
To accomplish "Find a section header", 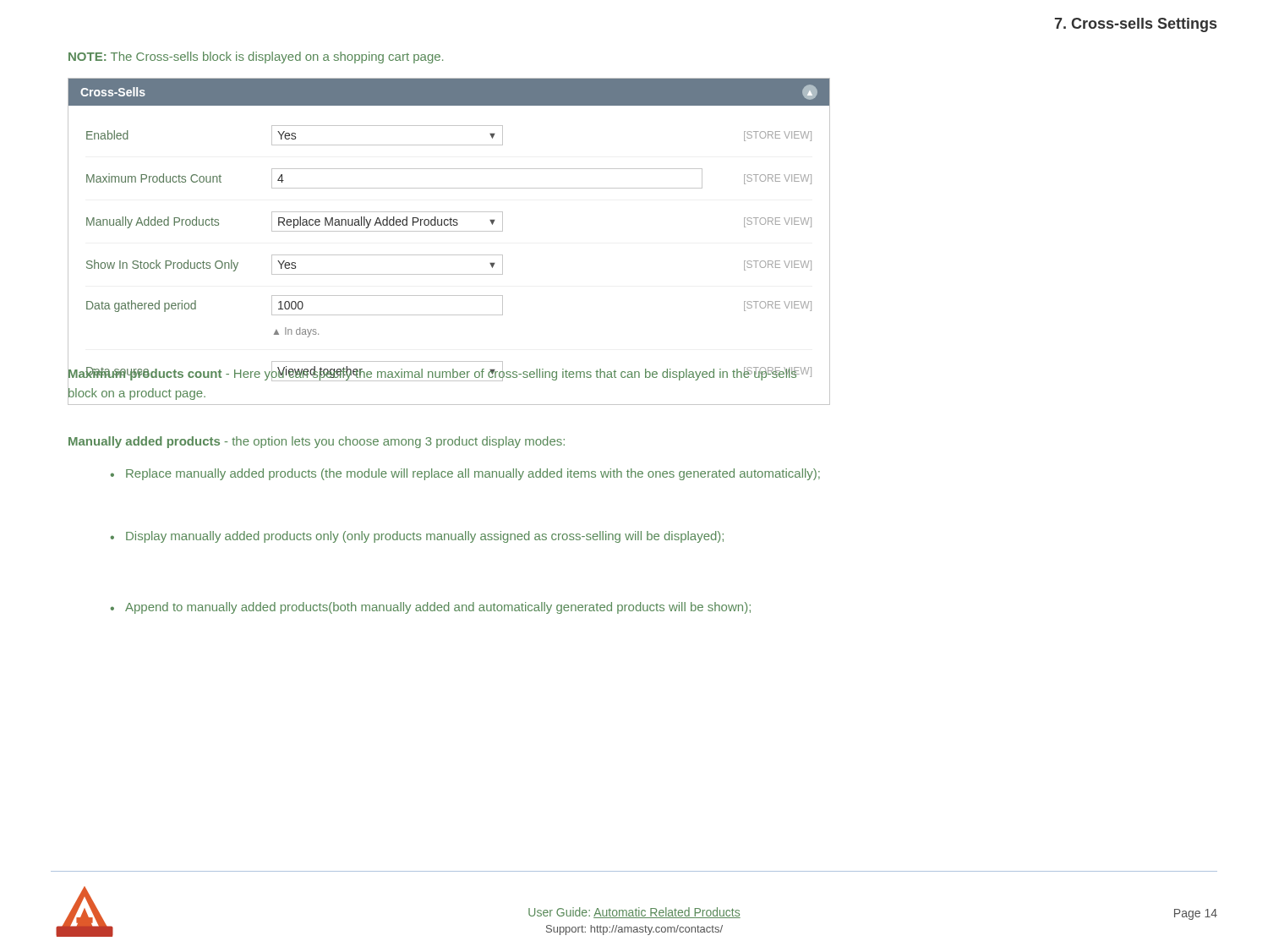I will point(1136,24).
